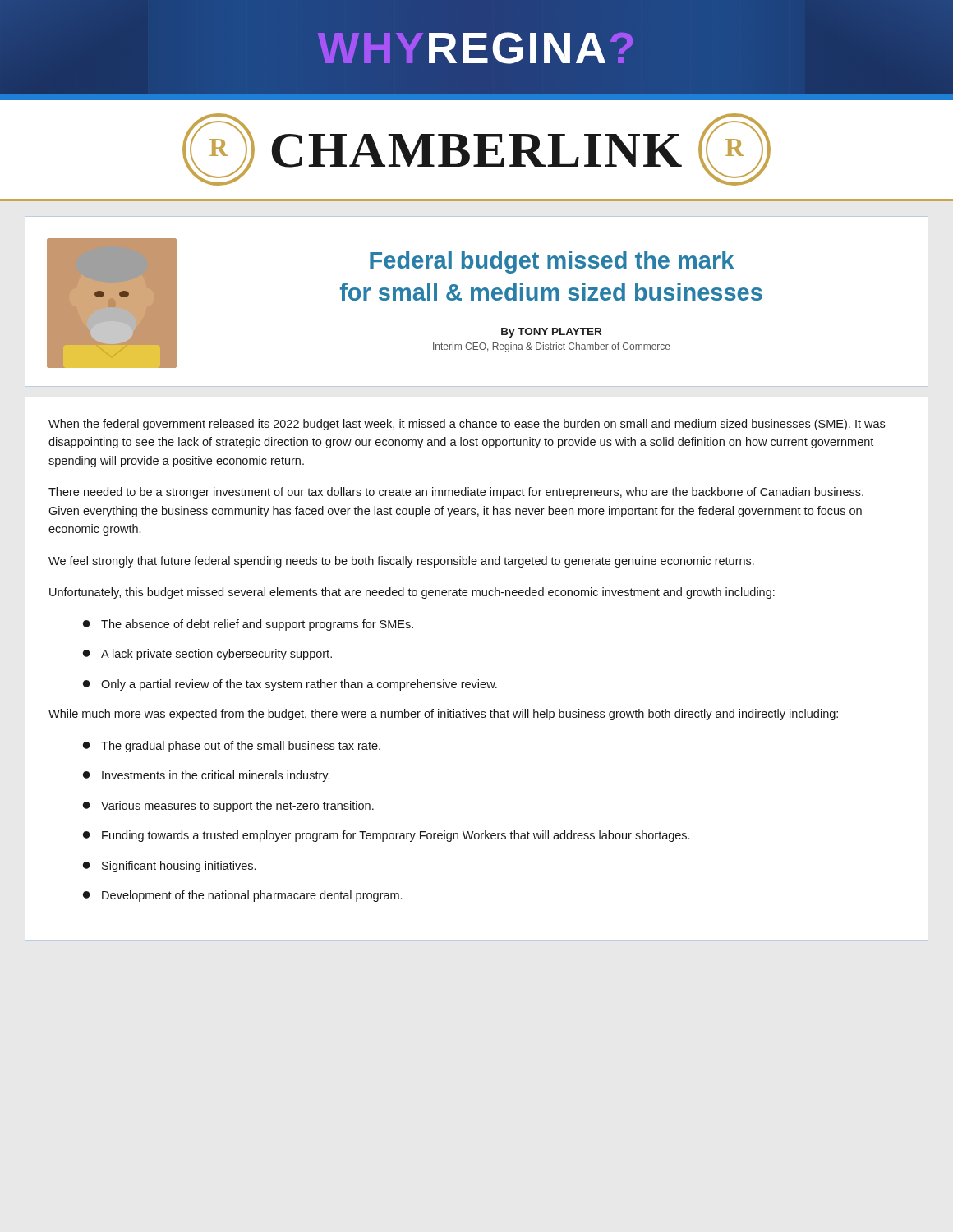This screenshot has height=1232, width=953.
Task: Navigate to the passage starting "● Only a partial review"
Action: tap(290, 684)
